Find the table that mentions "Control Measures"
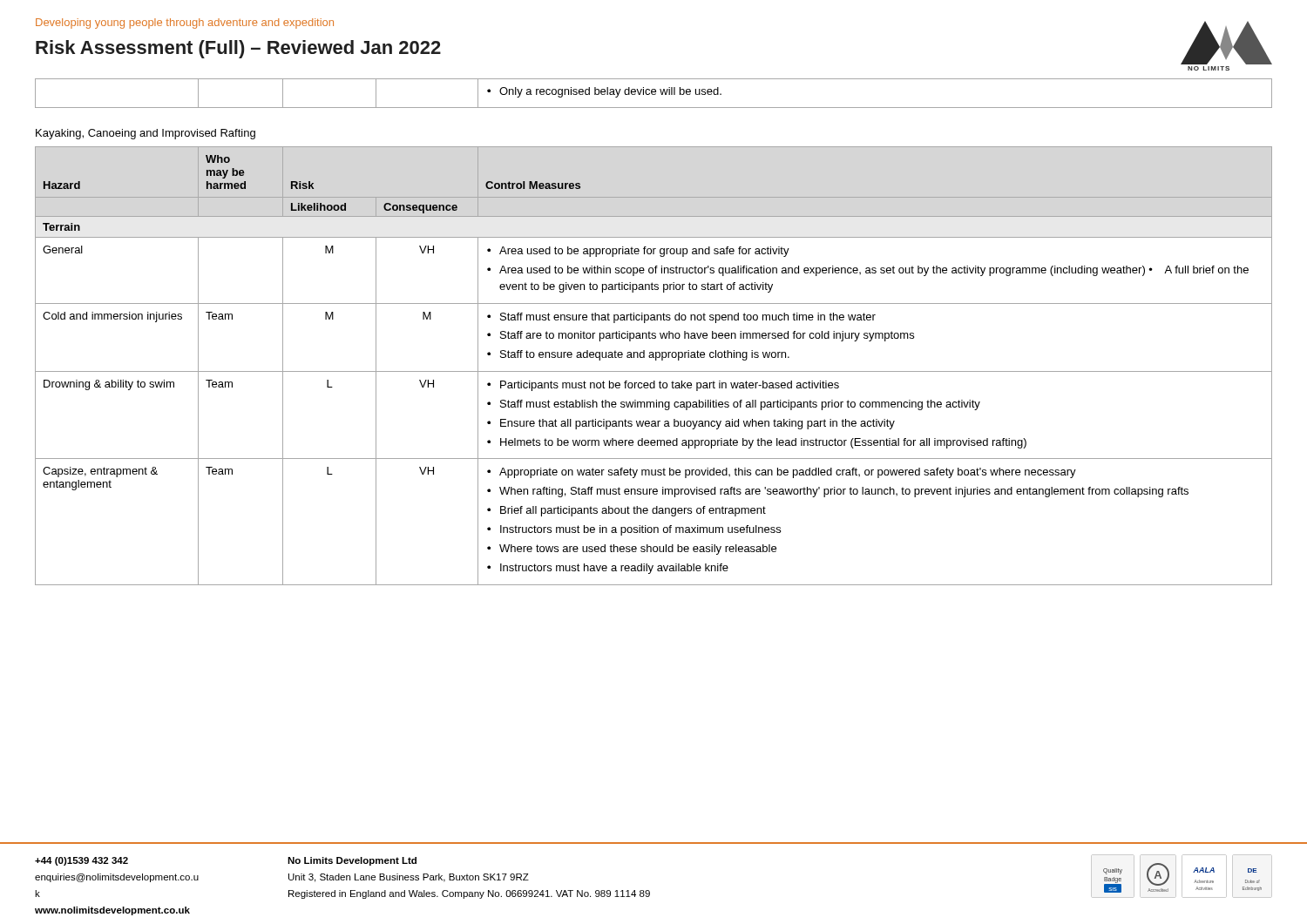The height and width of the screenshot is (924, 1307). point(654,497)
